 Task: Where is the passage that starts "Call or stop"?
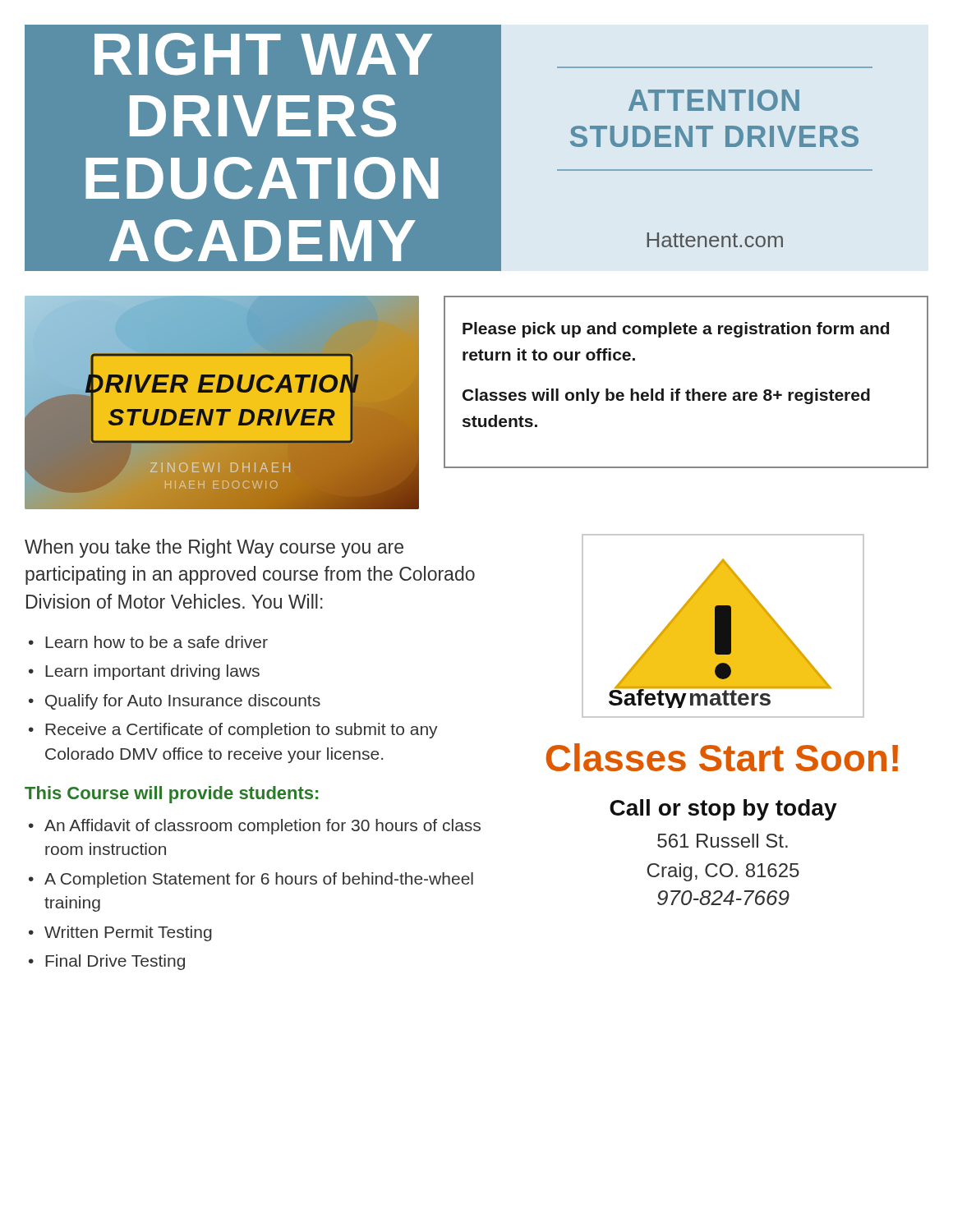click(723, 853)
